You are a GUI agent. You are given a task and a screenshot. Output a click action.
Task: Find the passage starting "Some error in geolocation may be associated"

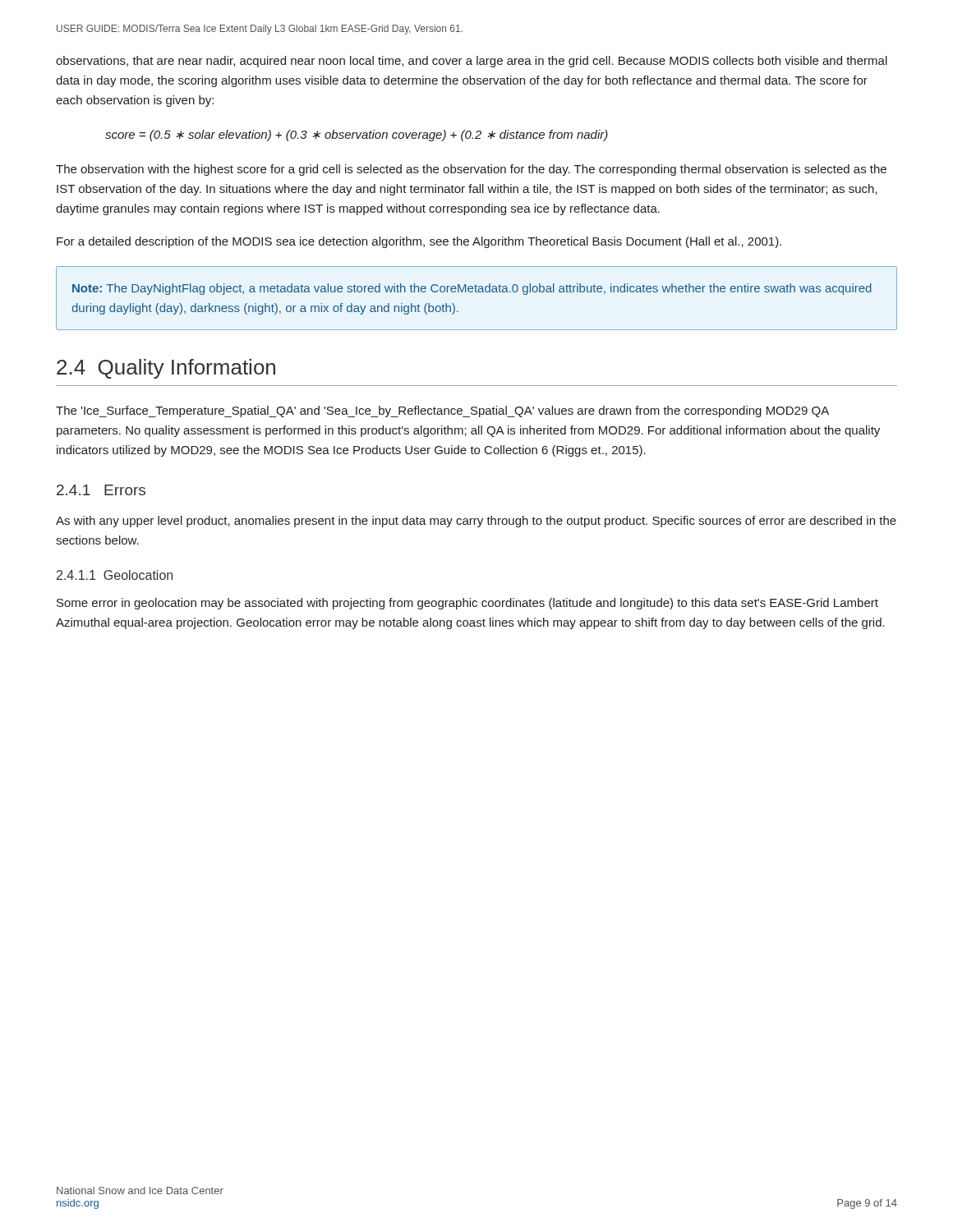[x=471, y=612]
